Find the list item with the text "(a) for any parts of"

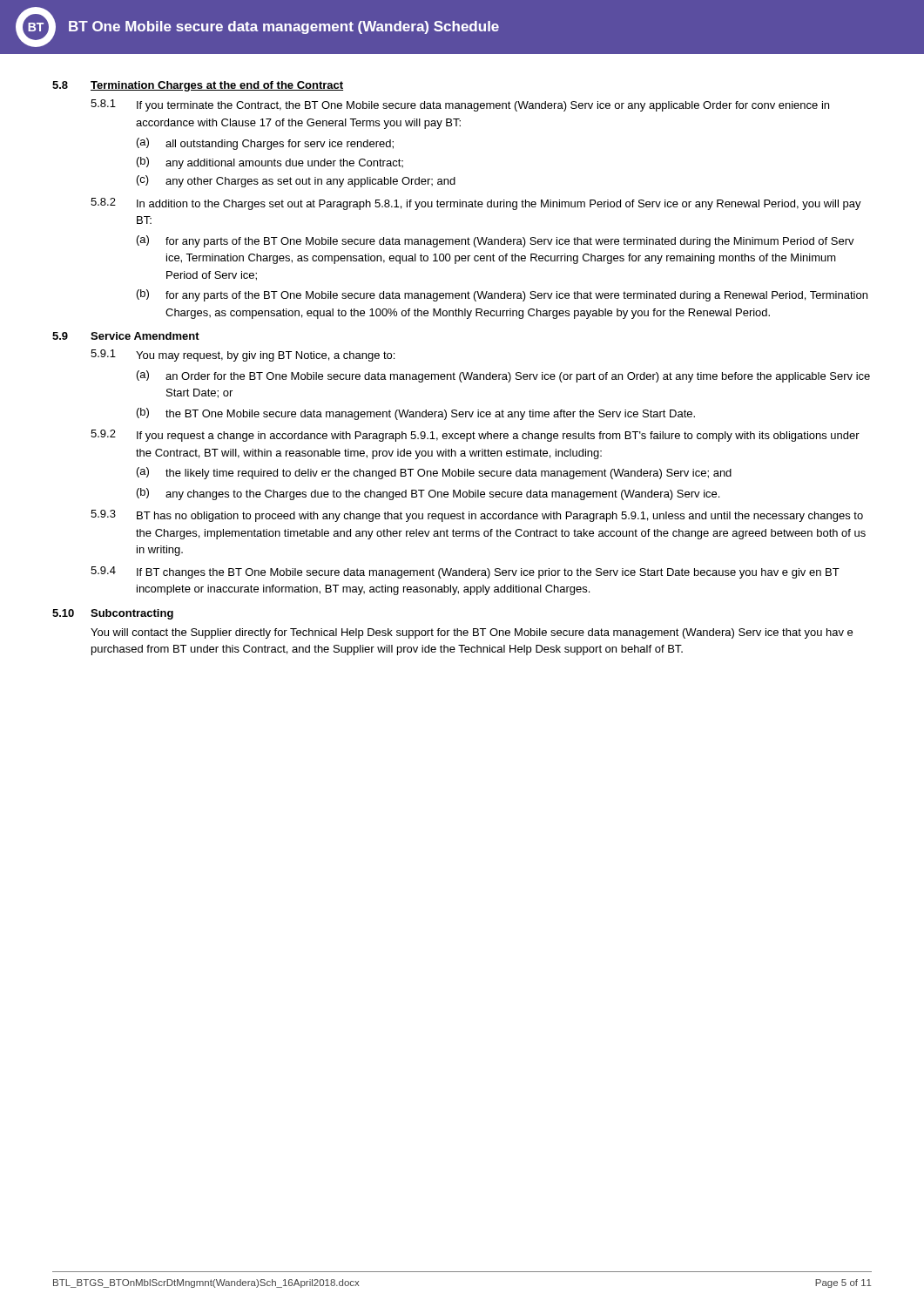click(462, 258)
